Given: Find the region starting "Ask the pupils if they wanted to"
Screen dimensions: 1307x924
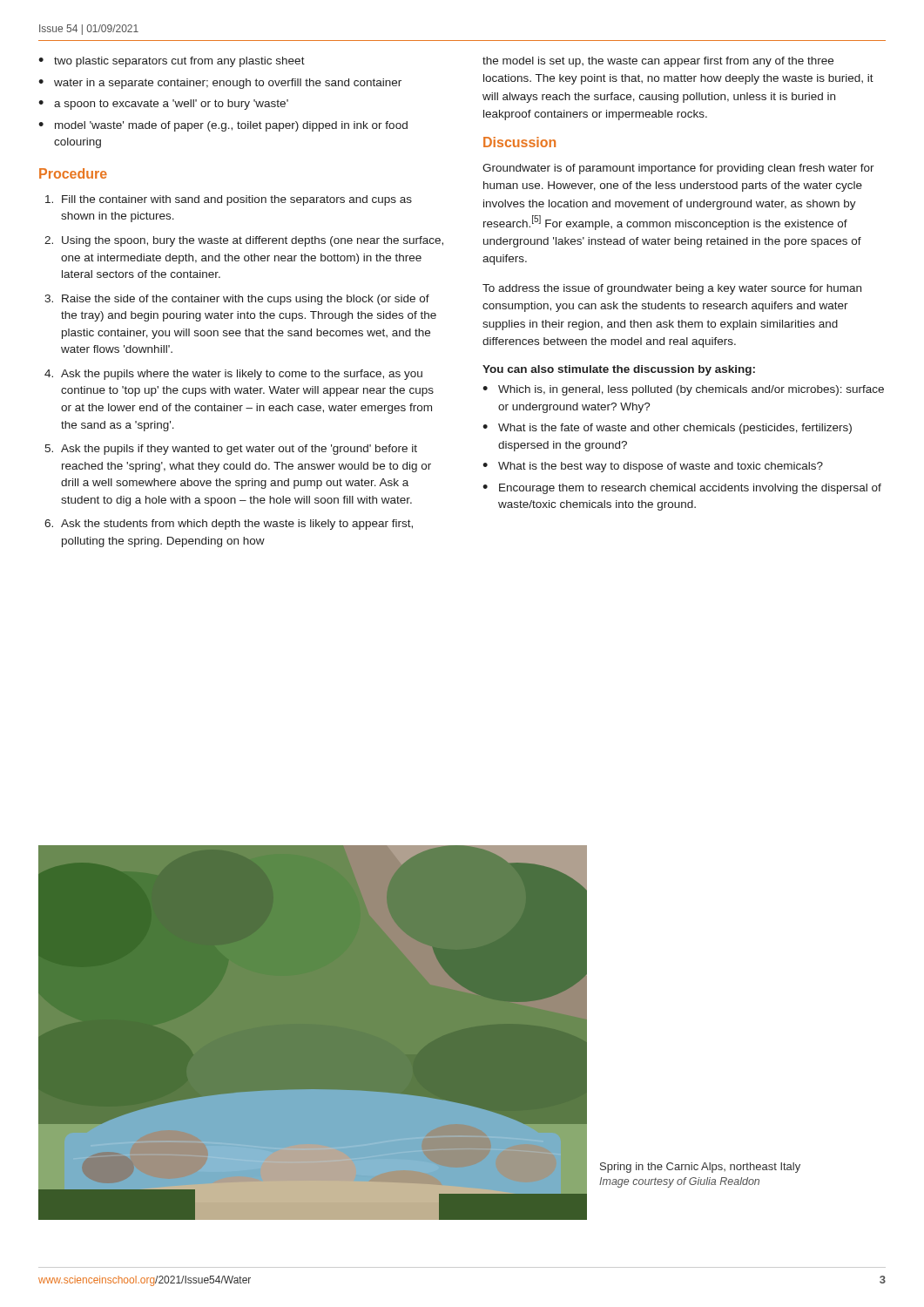Looking at the screenshot, I should click(x=246, y=474).
